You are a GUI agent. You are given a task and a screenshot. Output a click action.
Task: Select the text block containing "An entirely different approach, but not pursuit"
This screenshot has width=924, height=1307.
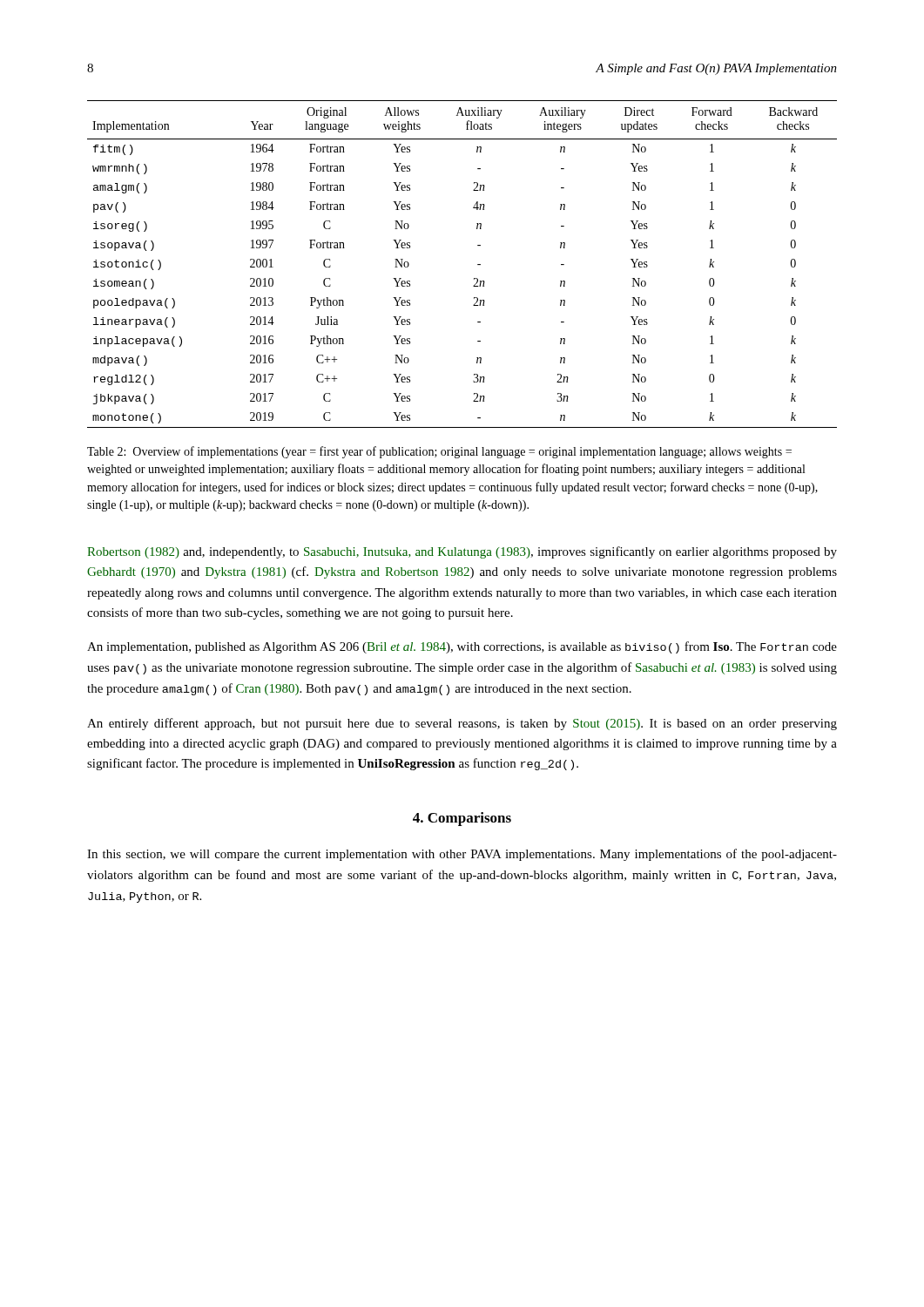click(462, 744)
